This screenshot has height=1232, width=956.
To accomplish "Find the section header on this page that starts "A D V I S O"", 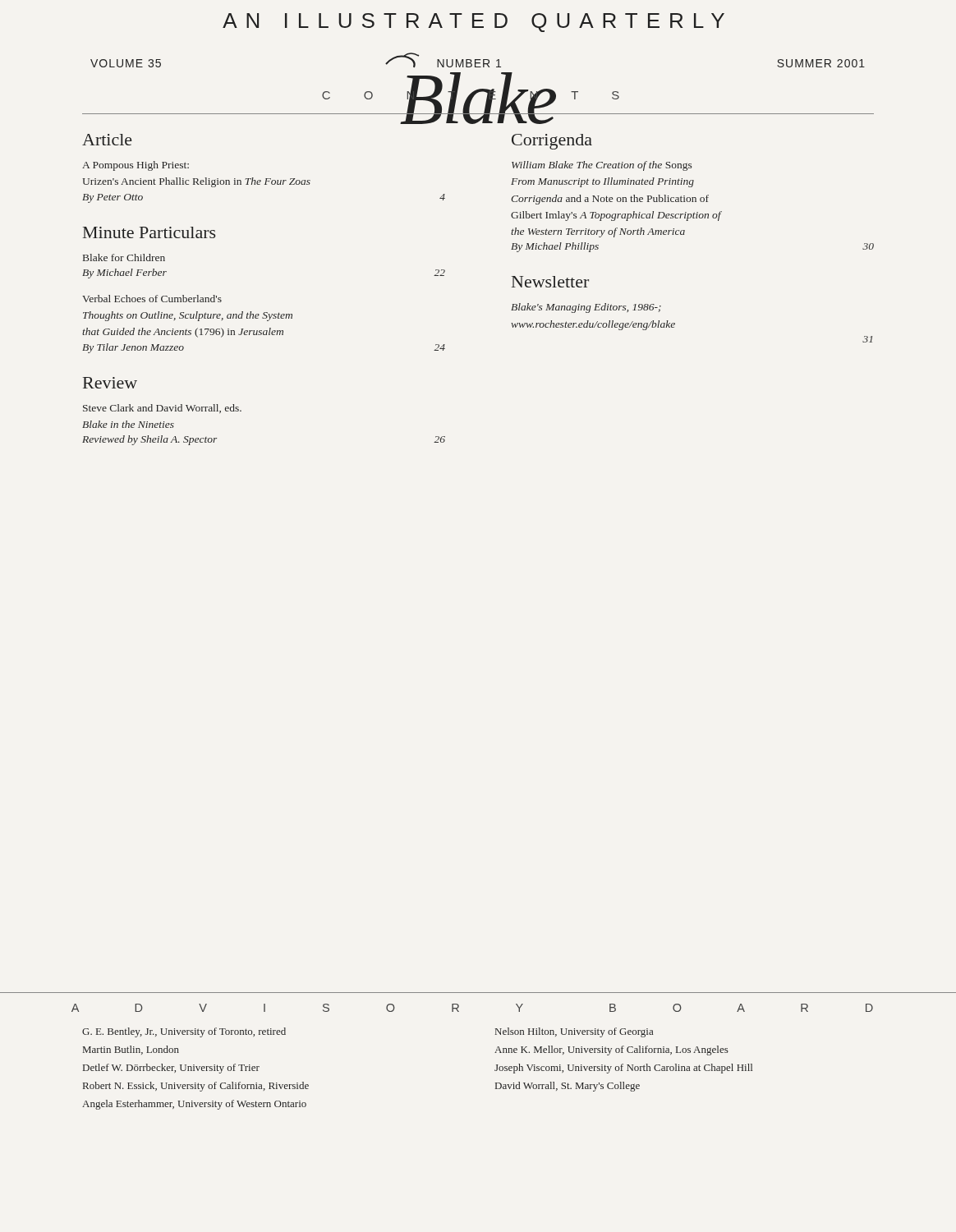I will click(x=74, y=1007).
